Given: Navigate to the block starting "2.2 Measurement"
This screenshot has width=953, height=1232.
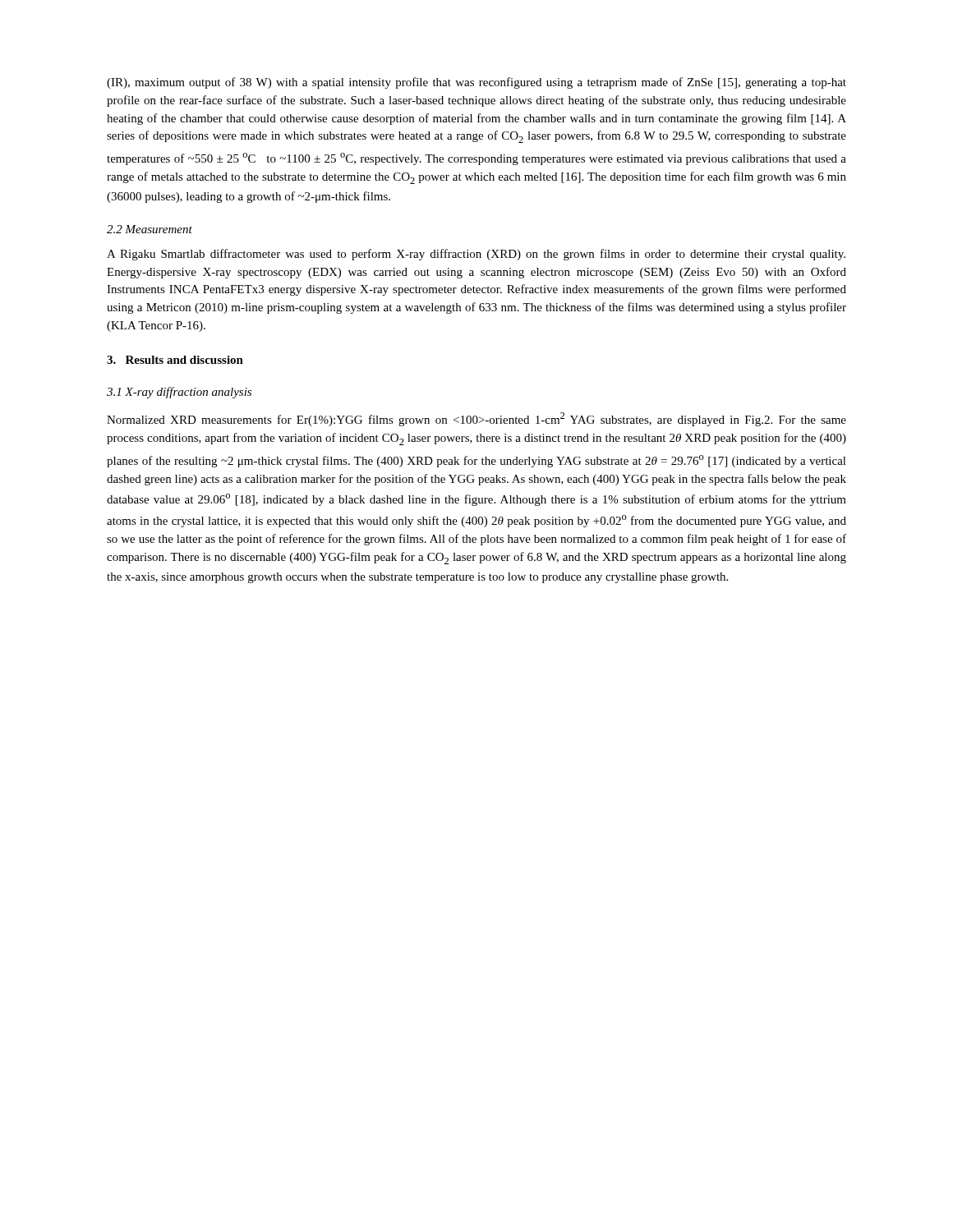Looking at the screenshot, I should click(x=150, y=229).
